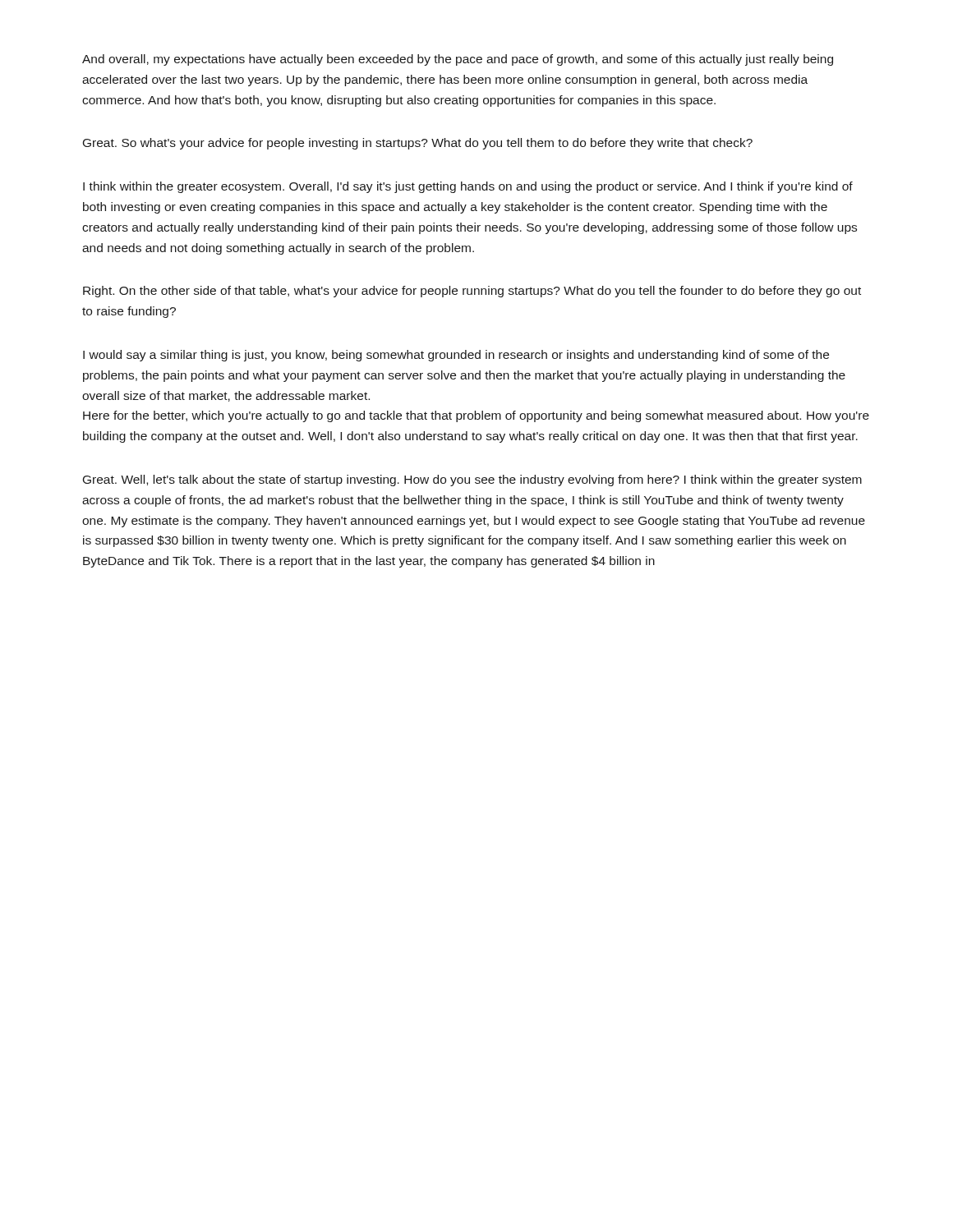Locate the text block containing "I would say a similar thing is"
This screenshot has height=1232, width=953.
(x=456, y=356)
